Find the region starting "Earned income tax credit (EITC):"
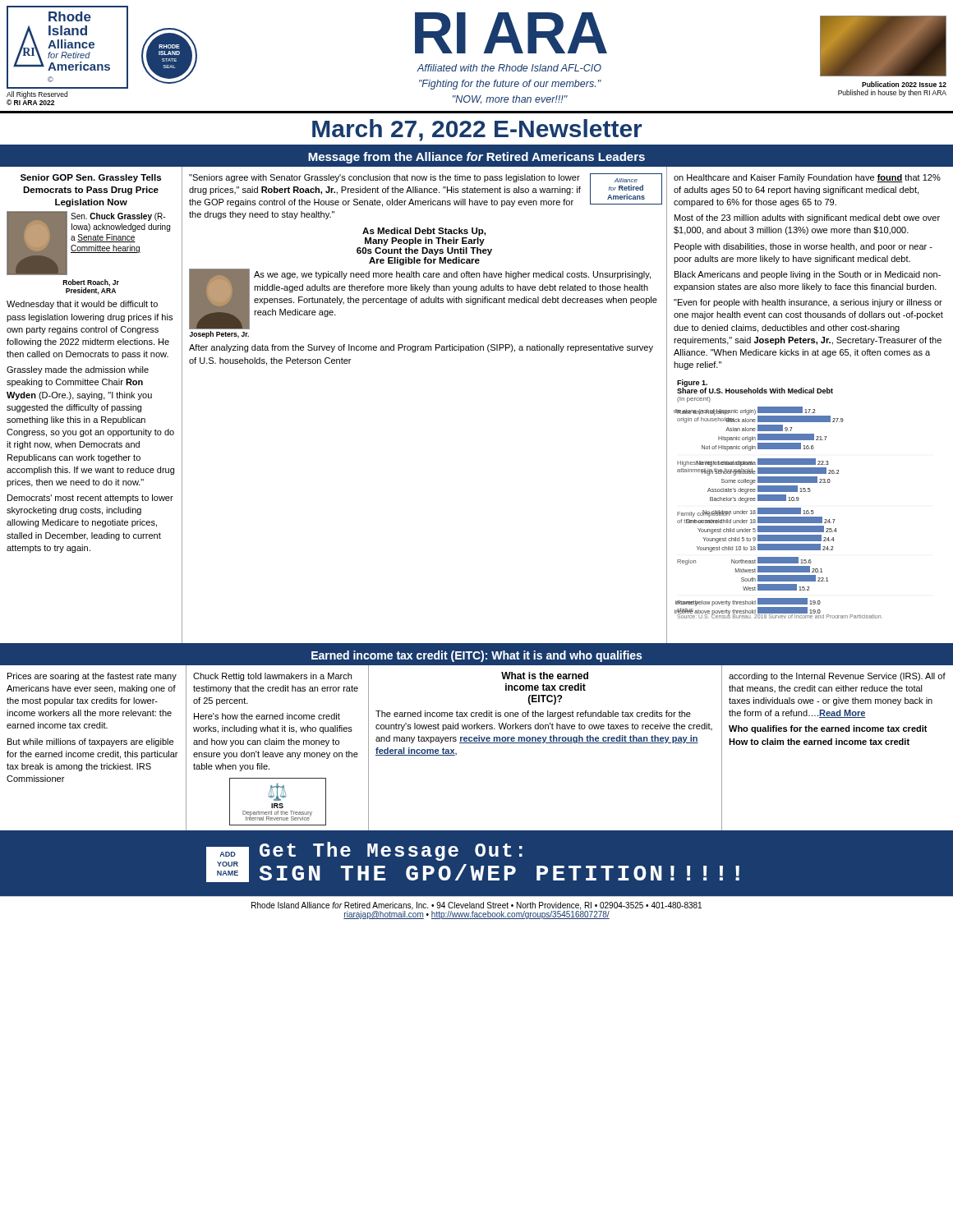Screen dimensions: 1232x953 click(x=476, y=655)
